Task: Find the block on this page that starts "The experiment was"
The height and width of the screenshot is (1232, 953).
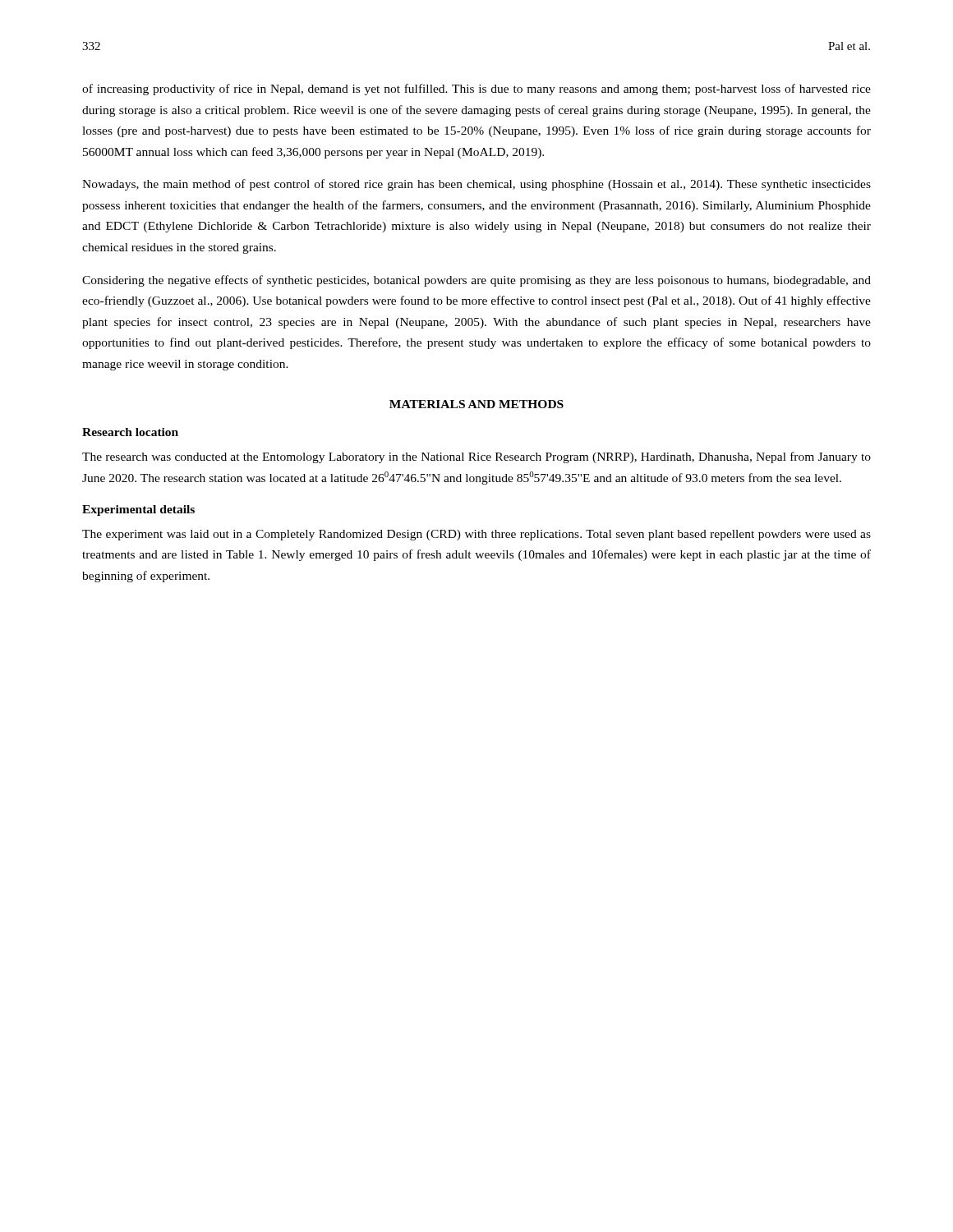Action: pos(476,554)
